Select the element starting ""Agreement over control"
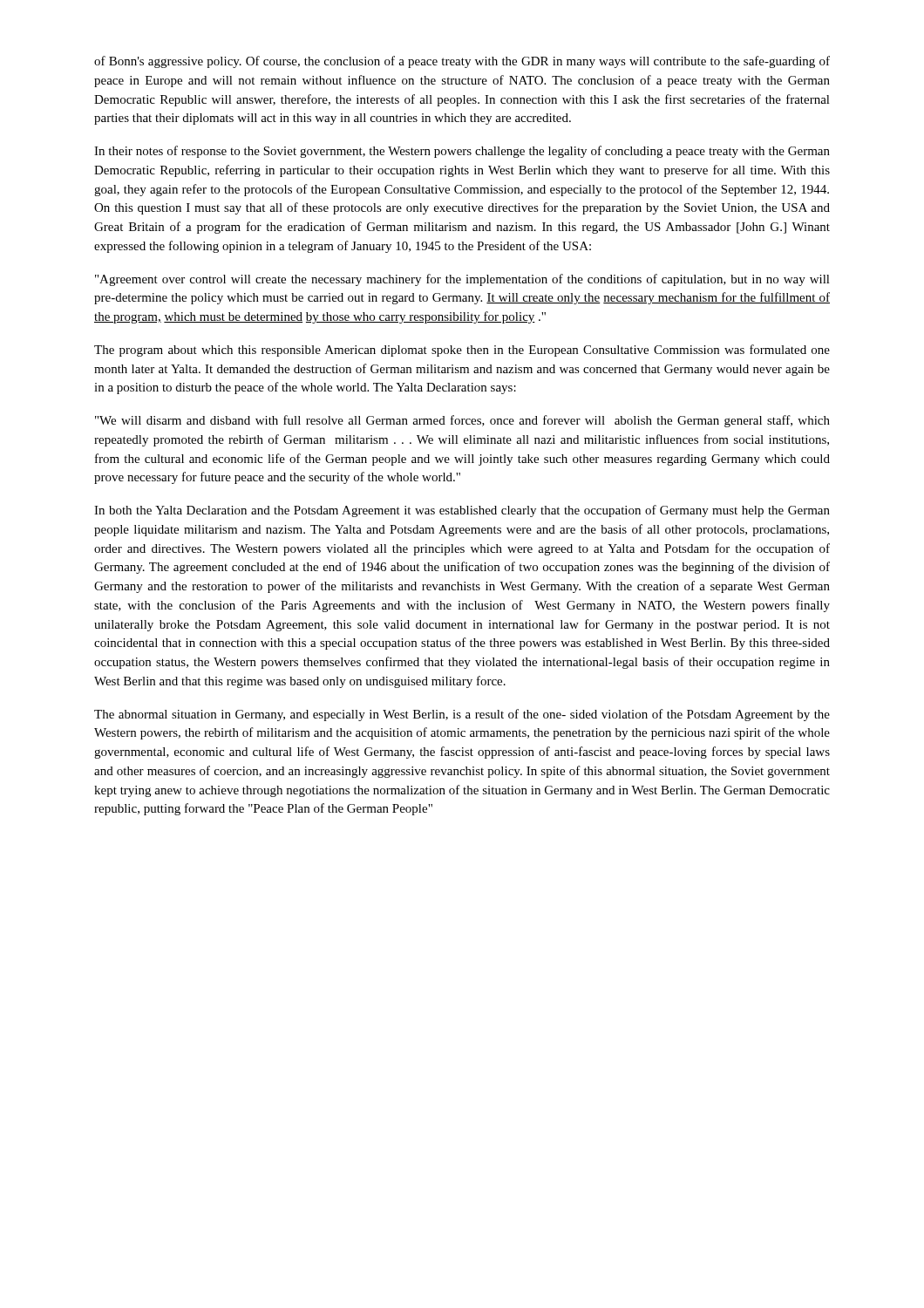The image size is (924, 1308). click(x=462, y=298)
